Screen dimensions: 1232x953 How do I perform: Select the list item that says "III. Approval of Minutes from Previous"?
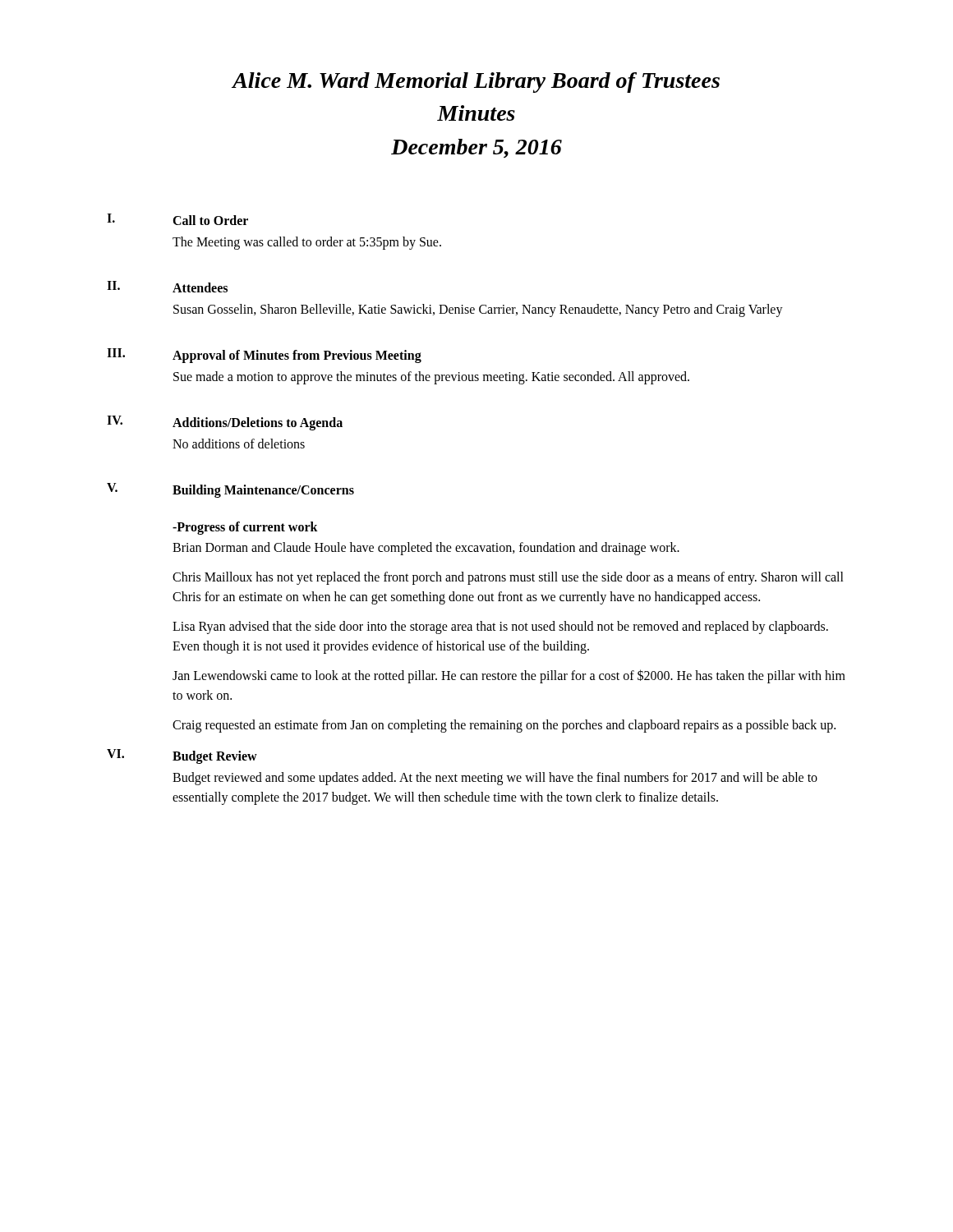[476, 371]
